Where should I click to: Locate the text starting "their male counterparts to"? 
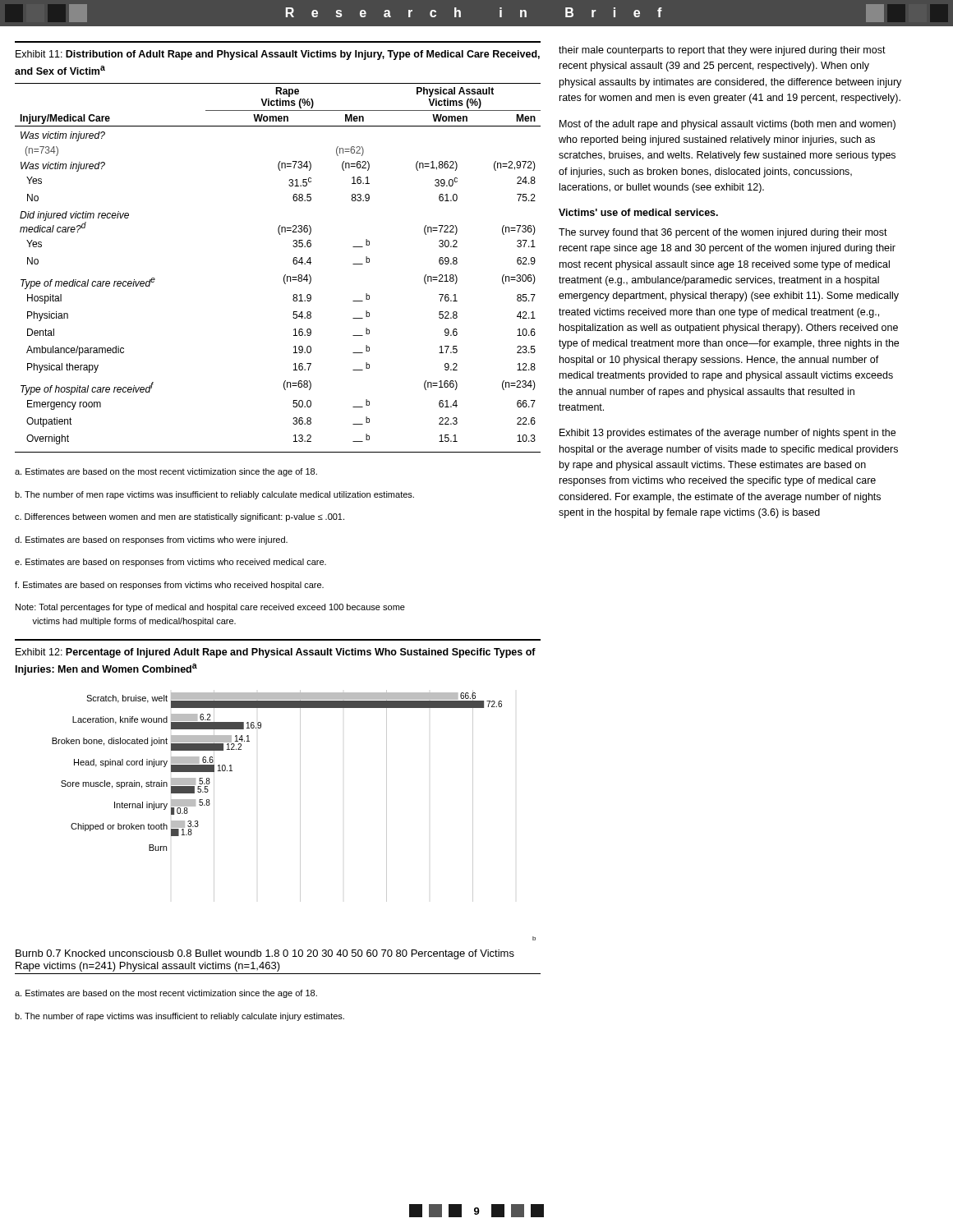[x=730, y=74]
